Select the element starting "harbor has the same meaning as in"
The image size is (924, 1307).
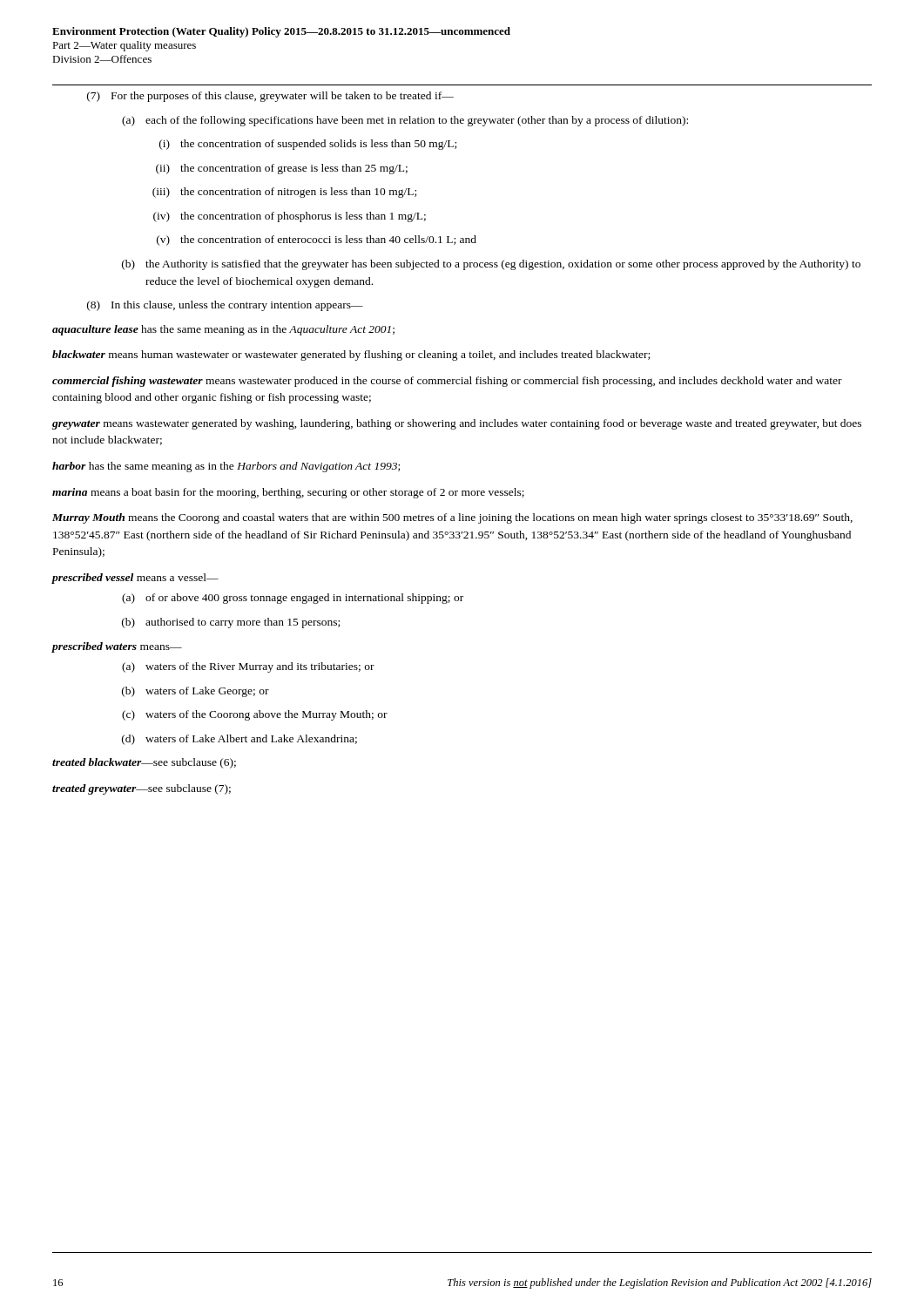pyautogui.click(x=227, y=466)
